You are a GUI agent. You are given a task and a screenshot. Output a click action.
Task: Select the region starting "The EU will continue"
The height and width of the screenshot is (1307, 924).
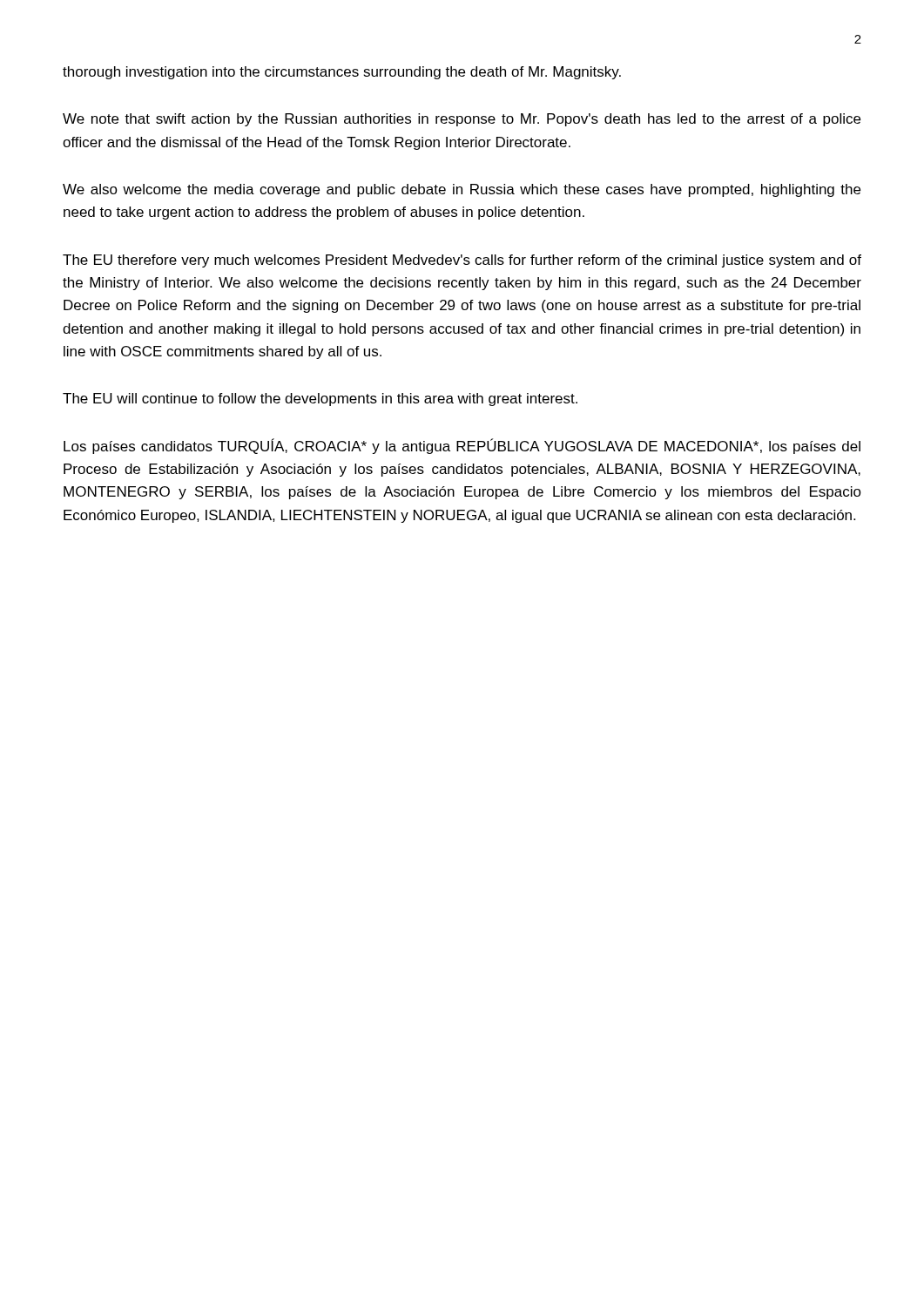pyautogui.click(x=321, y=399)
